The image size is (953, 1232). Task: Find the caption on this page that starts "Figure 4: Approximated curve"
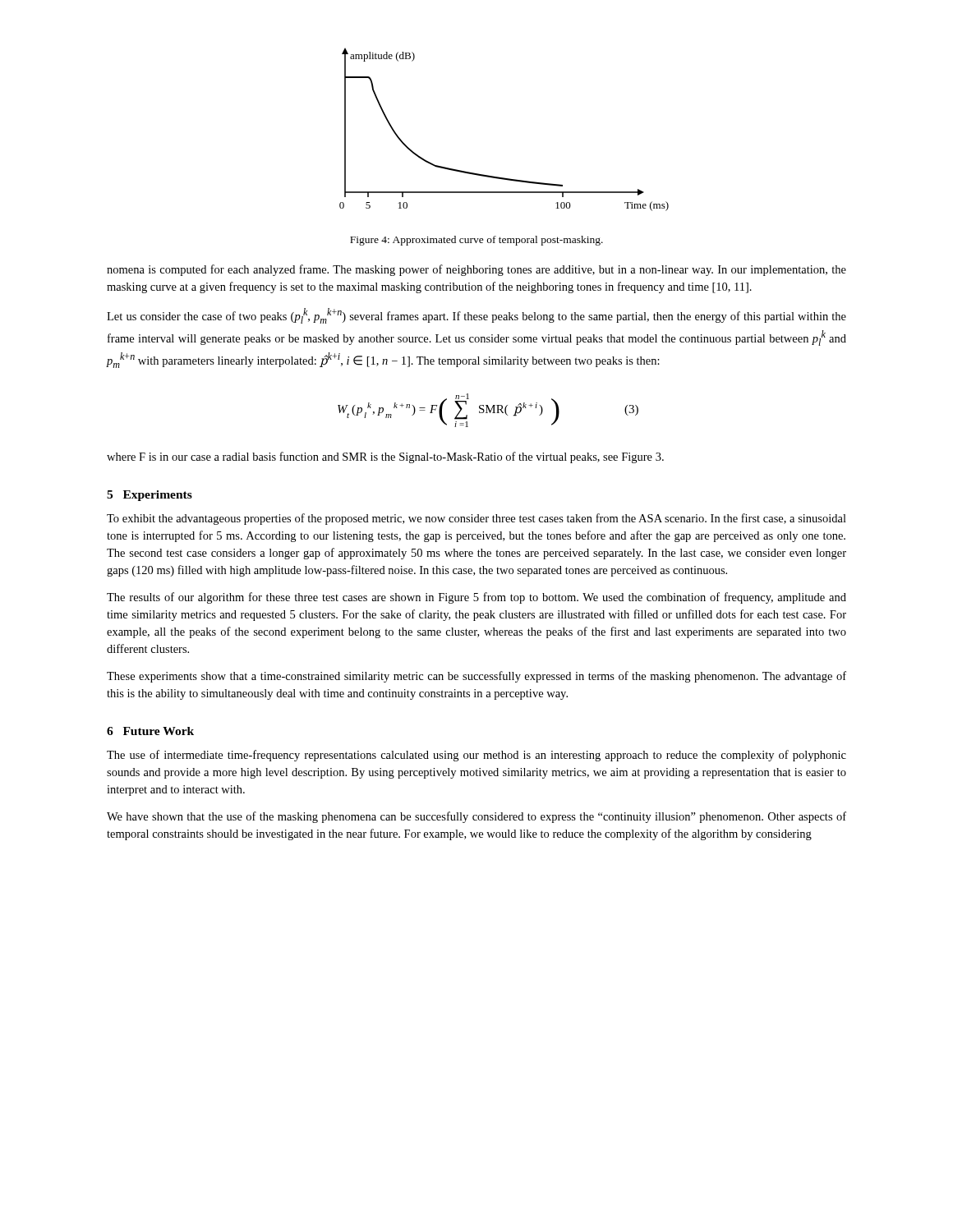coord(476,239)
